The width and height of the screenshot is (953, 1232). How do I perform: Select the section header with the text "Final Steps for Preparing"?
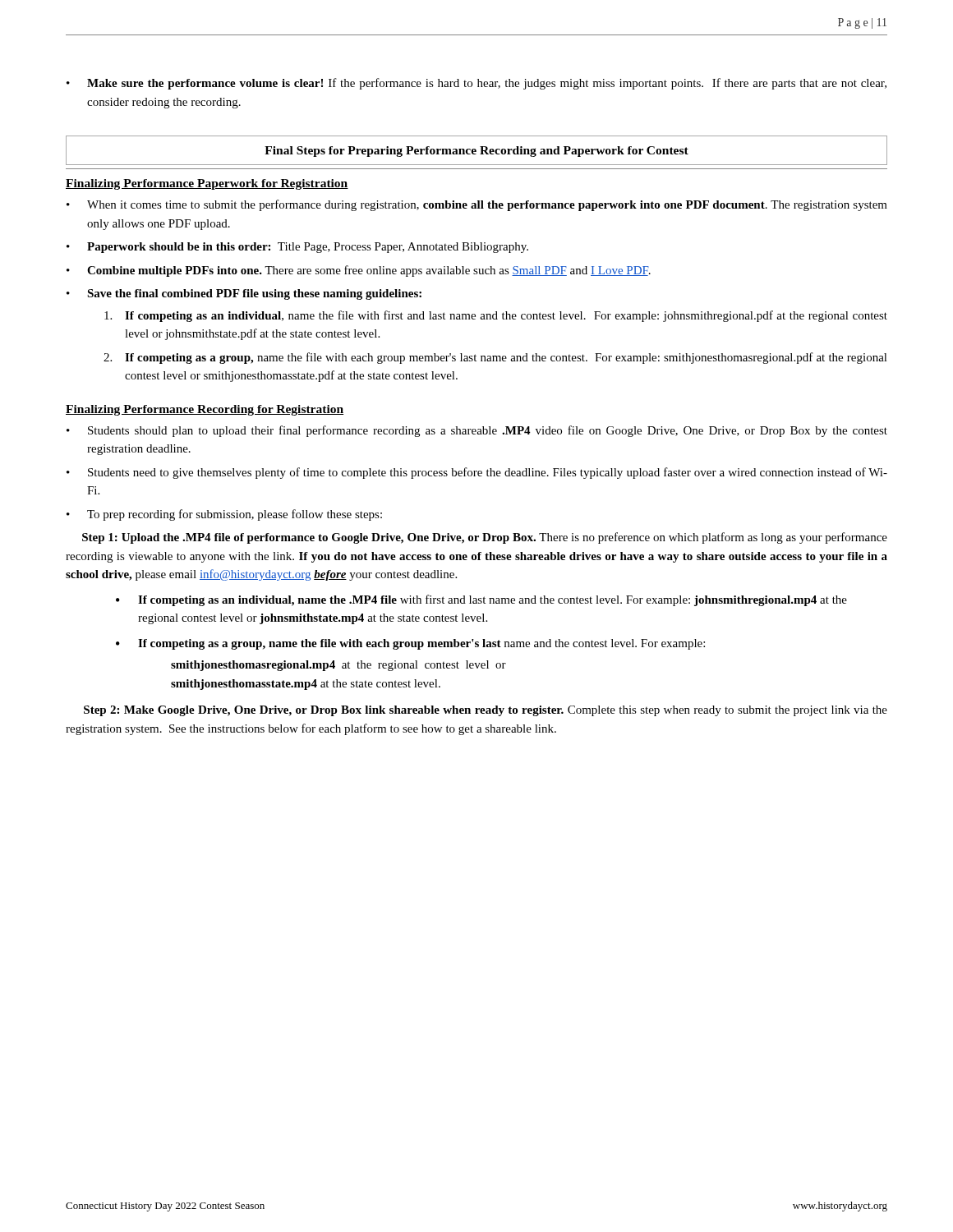(x=476, y=150)
